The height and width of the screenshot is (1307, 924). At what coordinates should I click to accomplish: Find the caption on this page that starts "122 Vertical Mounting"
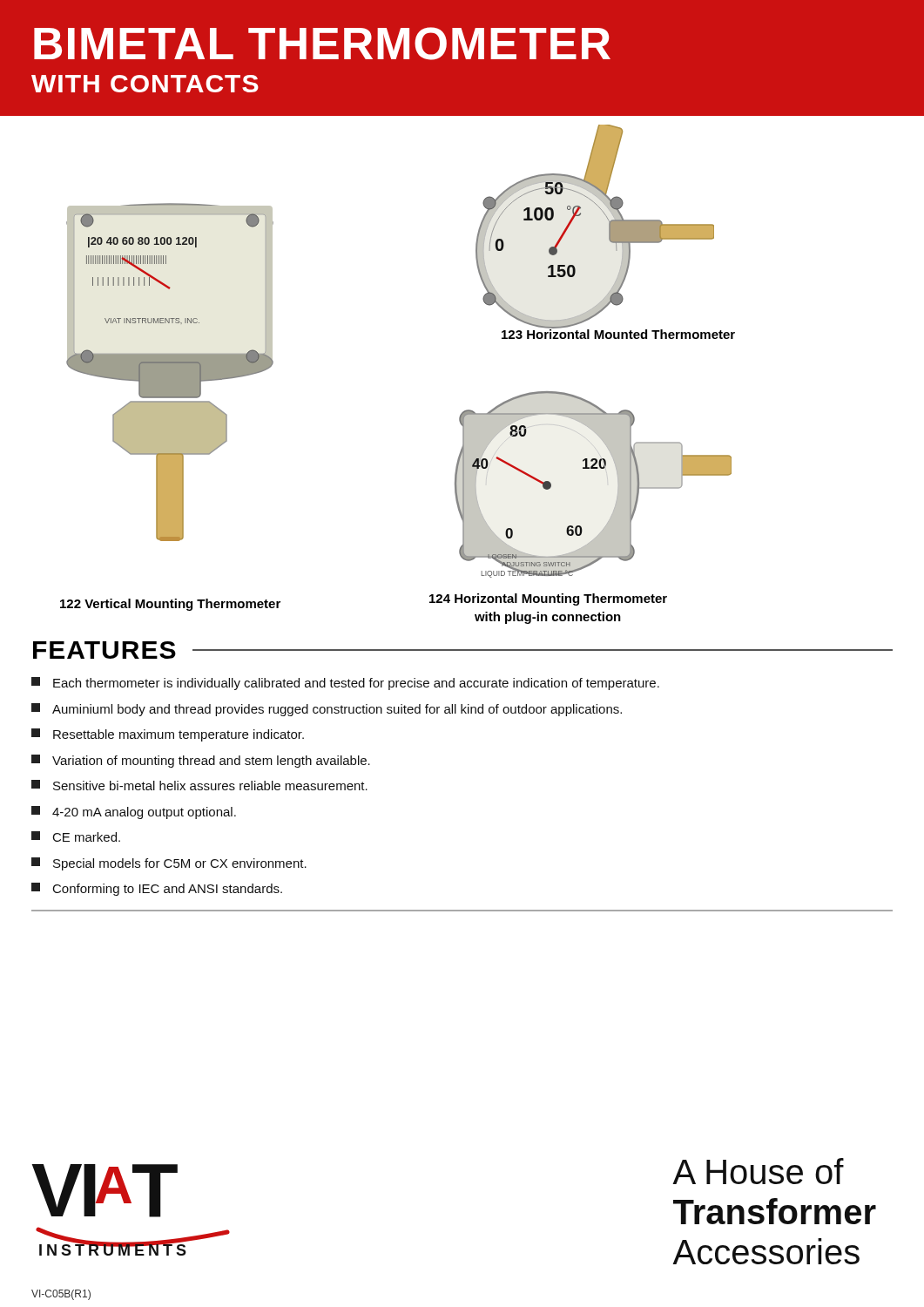click(x=170, y=604)
